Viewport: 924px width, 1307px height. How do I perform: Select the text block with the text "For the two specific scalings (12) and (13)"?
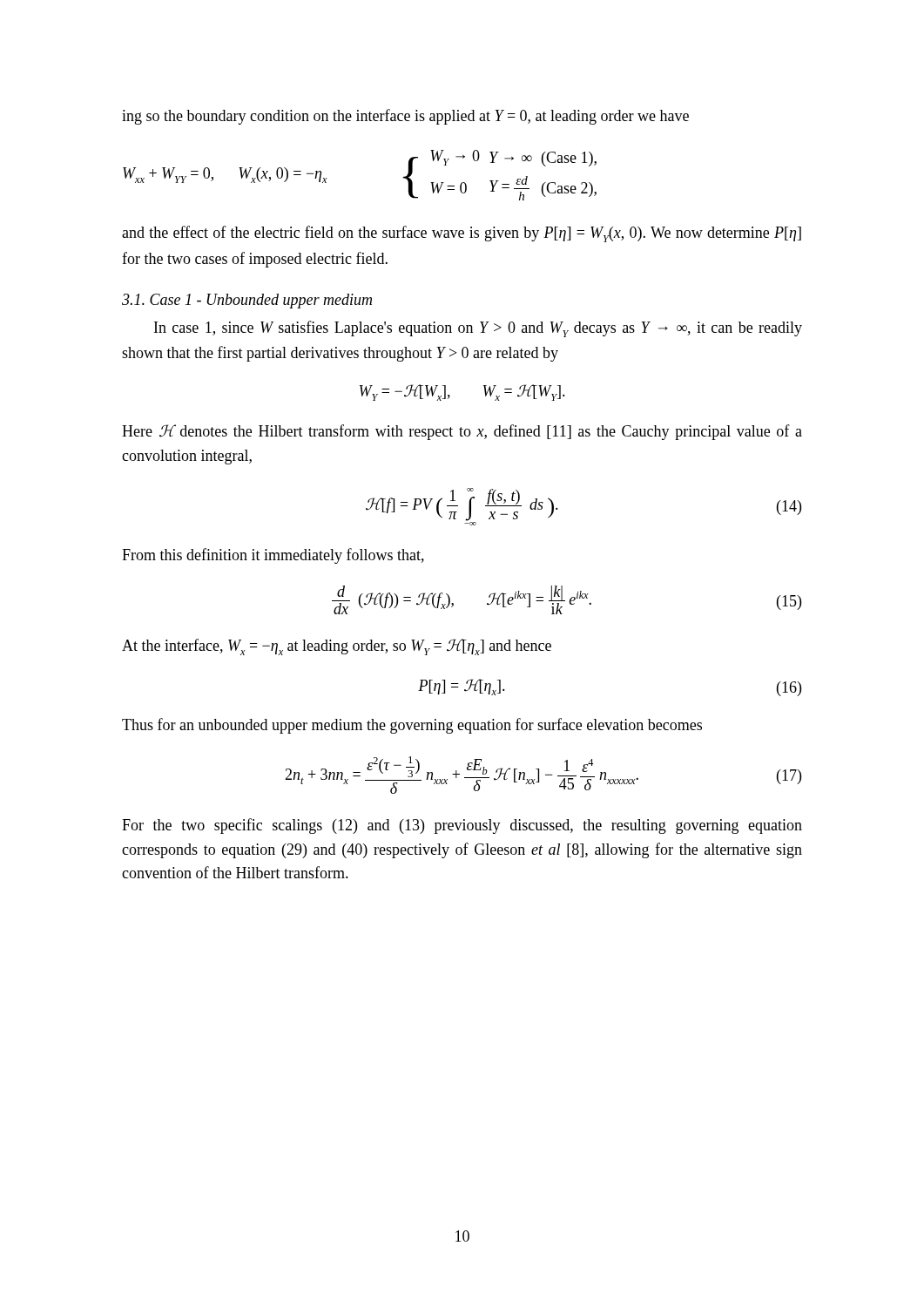[462, 849]
